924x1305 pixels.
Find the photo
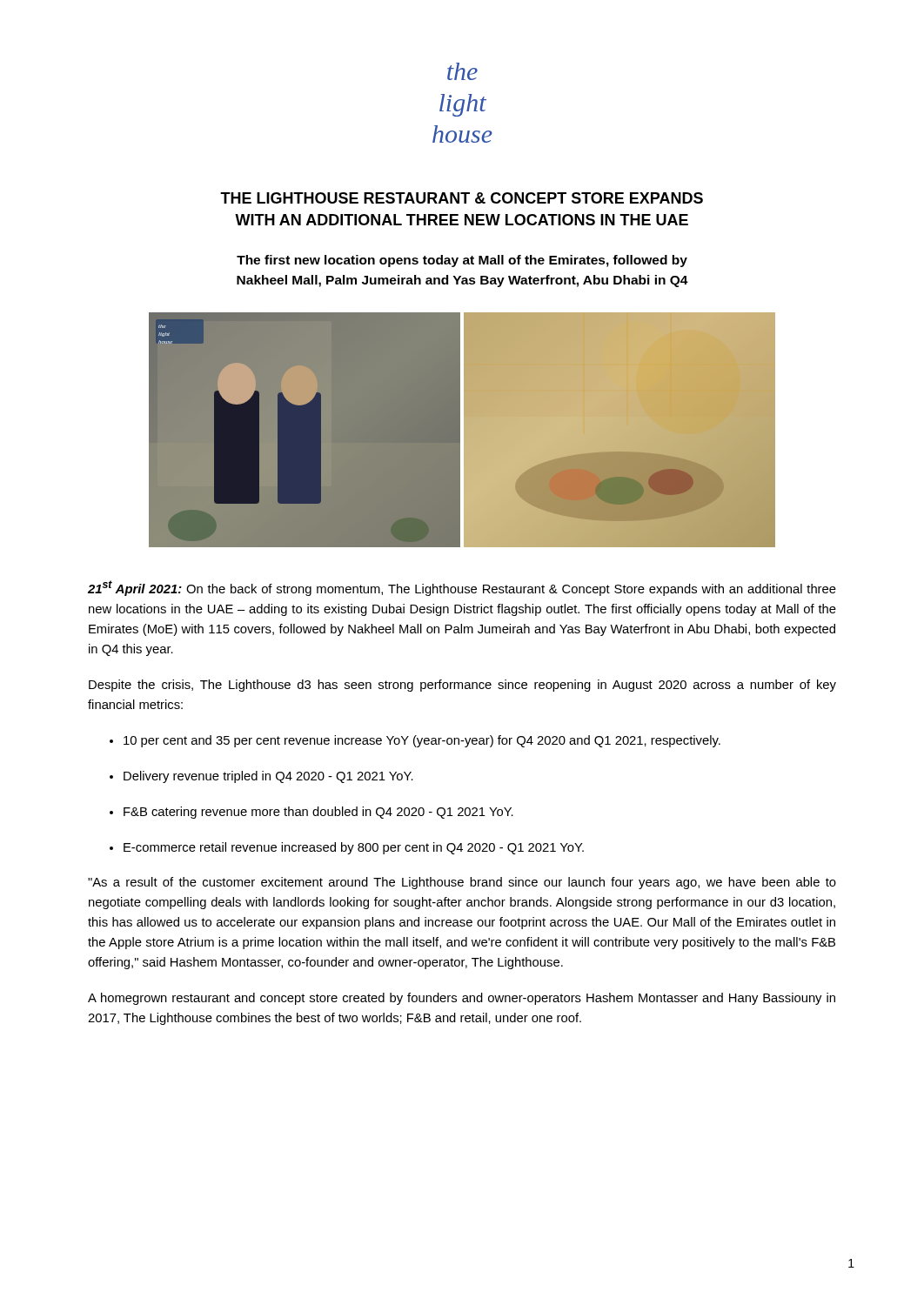tap(462, 432)
